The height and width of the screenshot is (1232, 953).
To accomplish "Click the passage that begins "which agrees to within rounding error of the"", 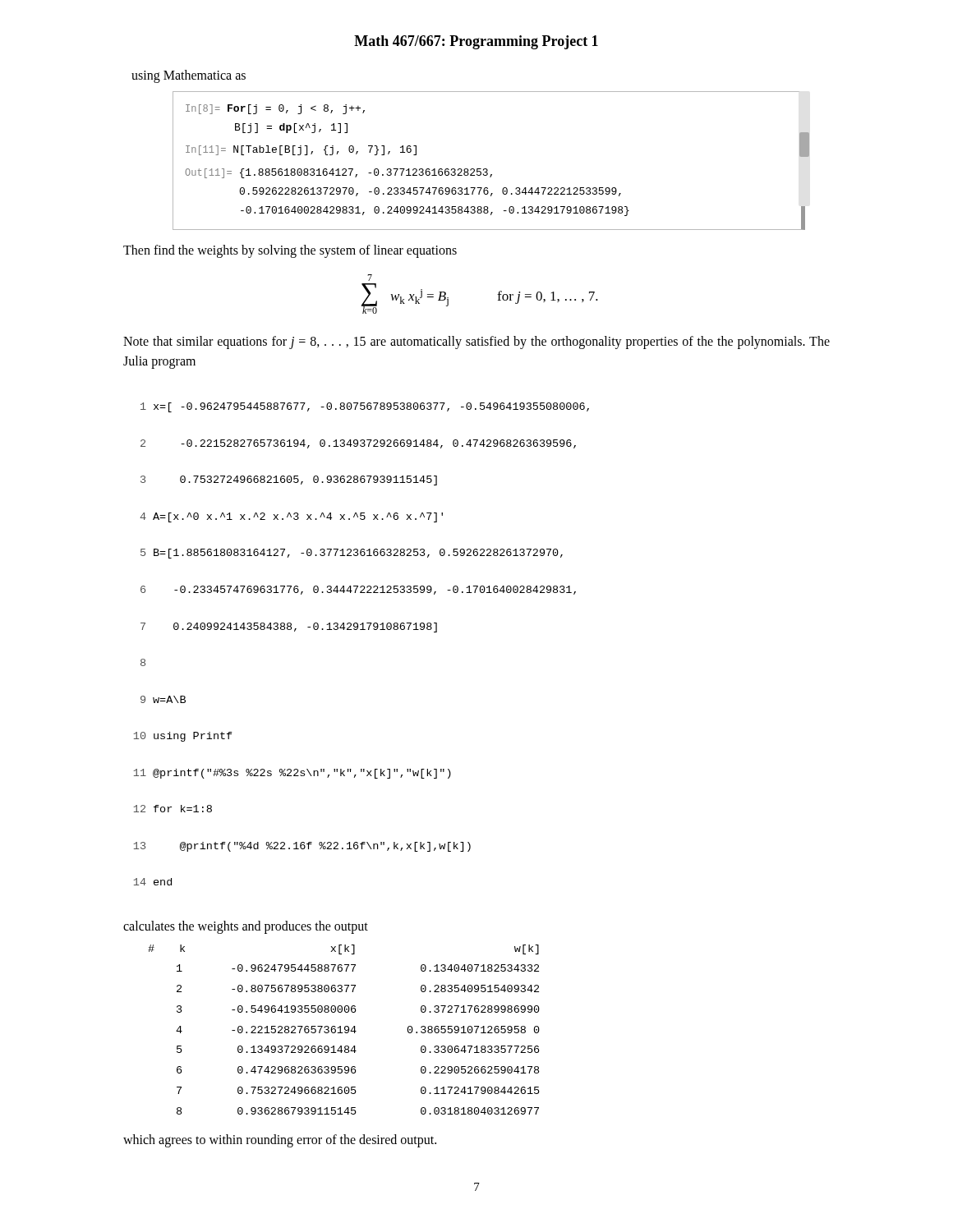I will coord(280,1140).
